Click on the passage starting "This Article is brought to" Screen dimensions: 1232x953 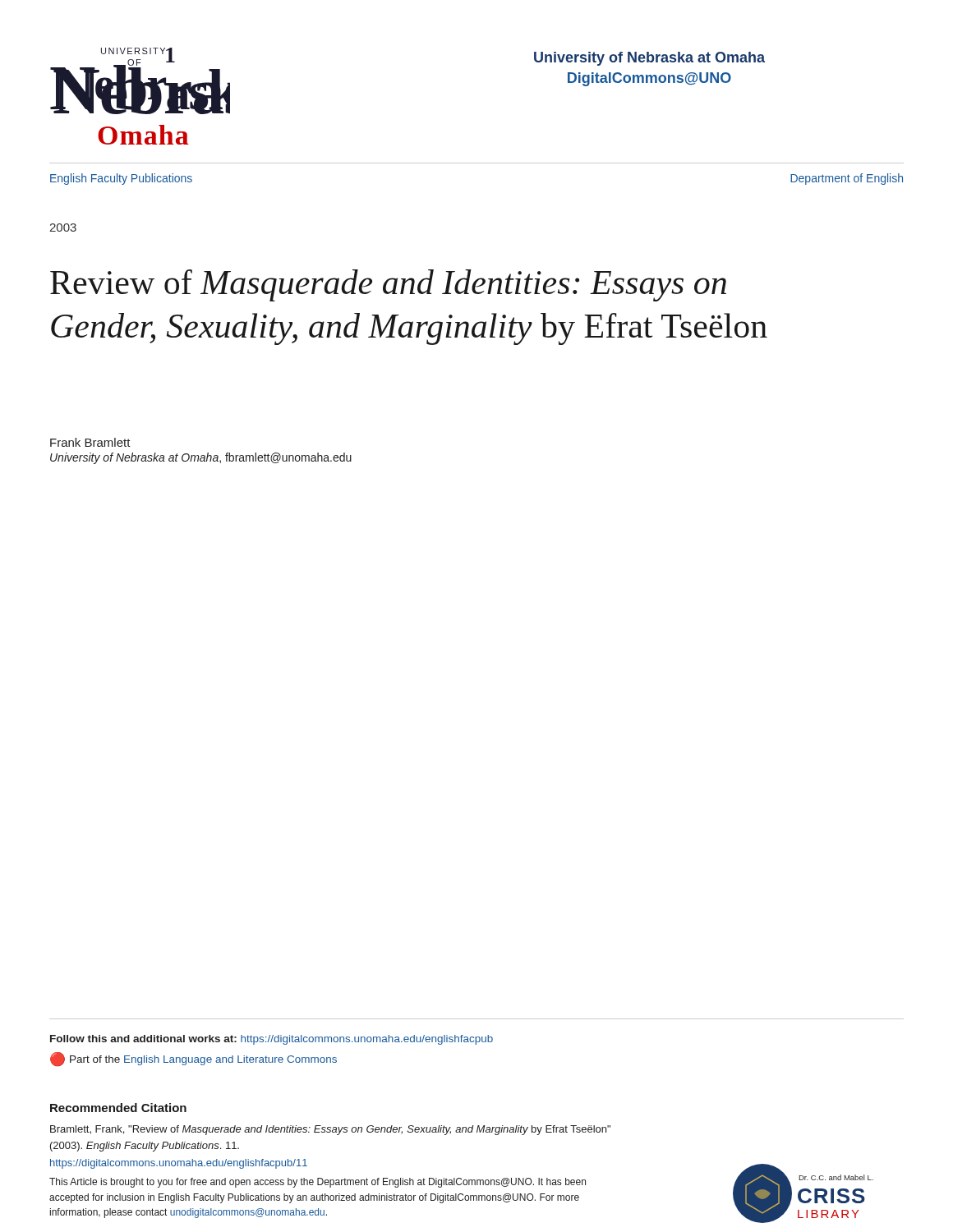329,1197
